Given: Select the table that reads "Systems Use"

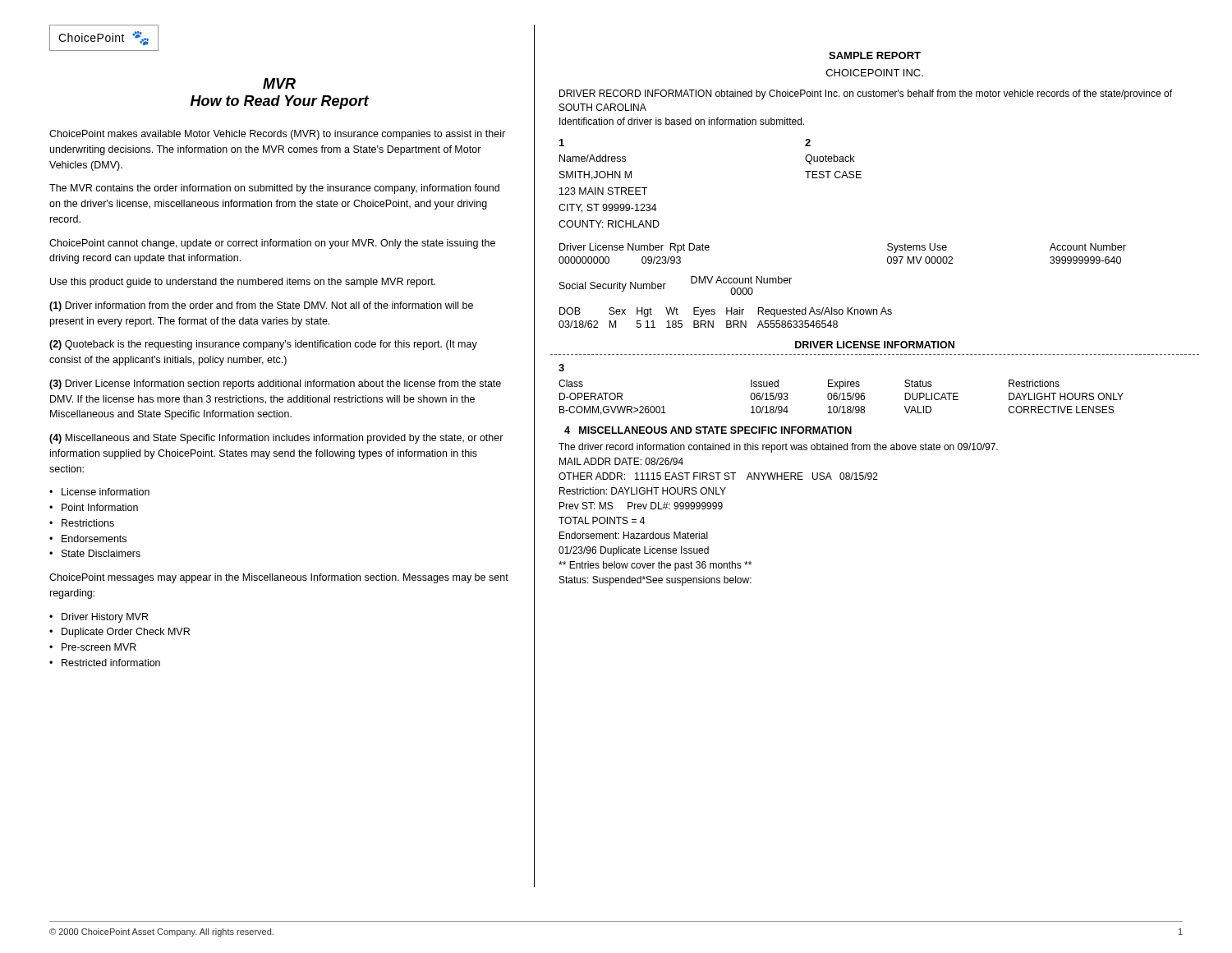Looking at the screenshot, I should [875, 254].
